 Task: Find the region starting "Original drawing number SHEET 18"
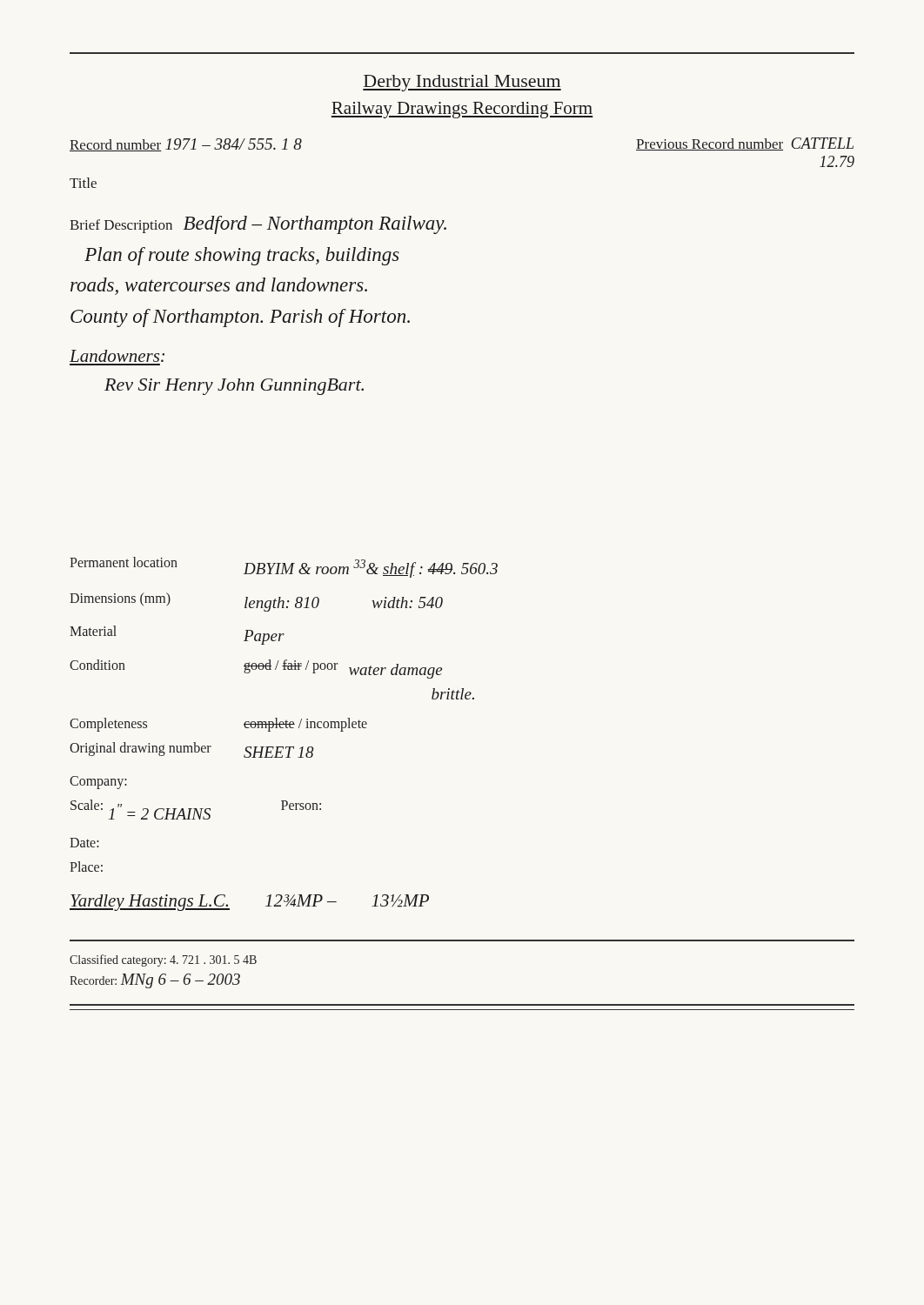point(192,753)
